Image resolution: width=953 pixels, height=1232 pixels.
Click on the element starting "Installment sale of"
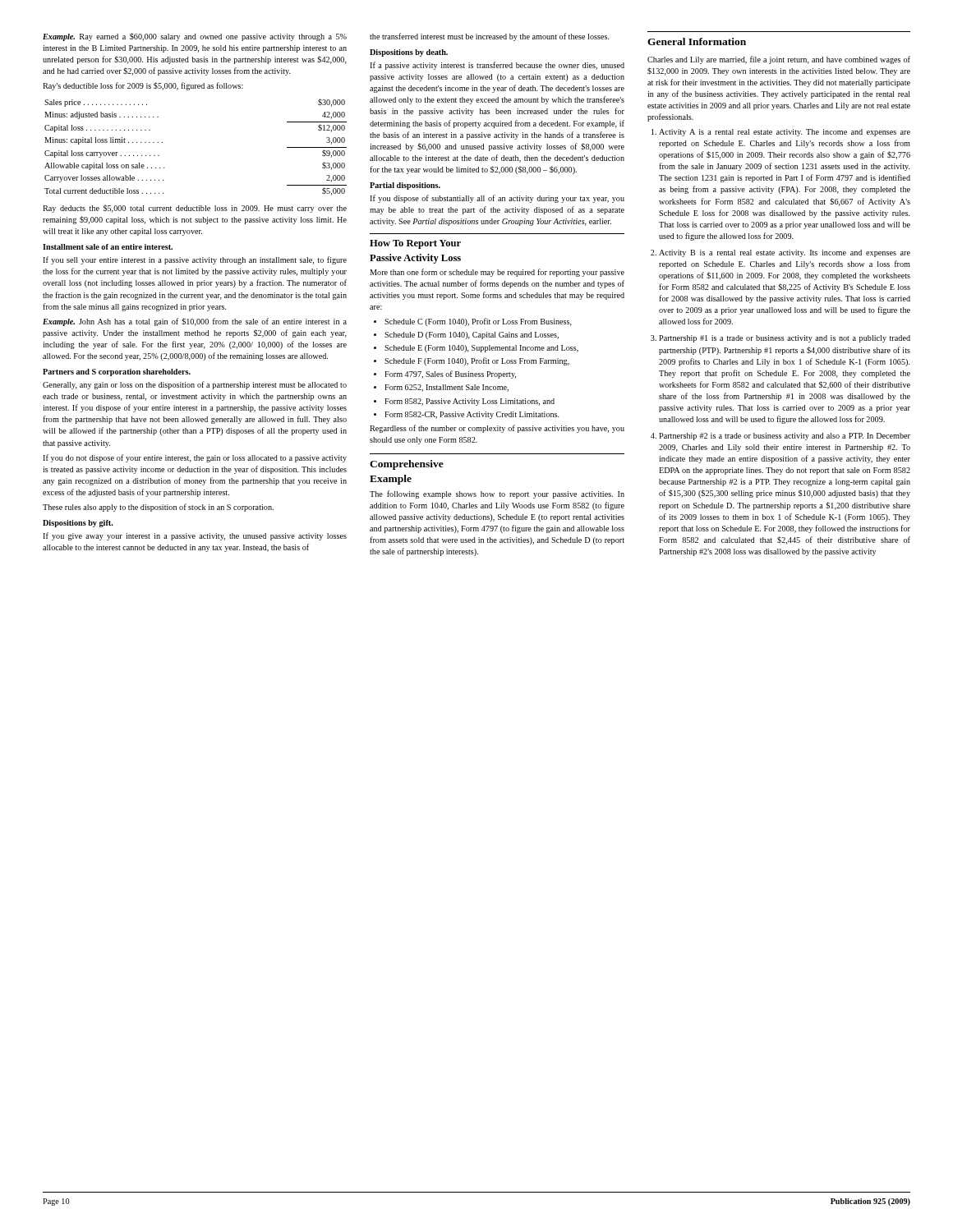tap(108, 247)
